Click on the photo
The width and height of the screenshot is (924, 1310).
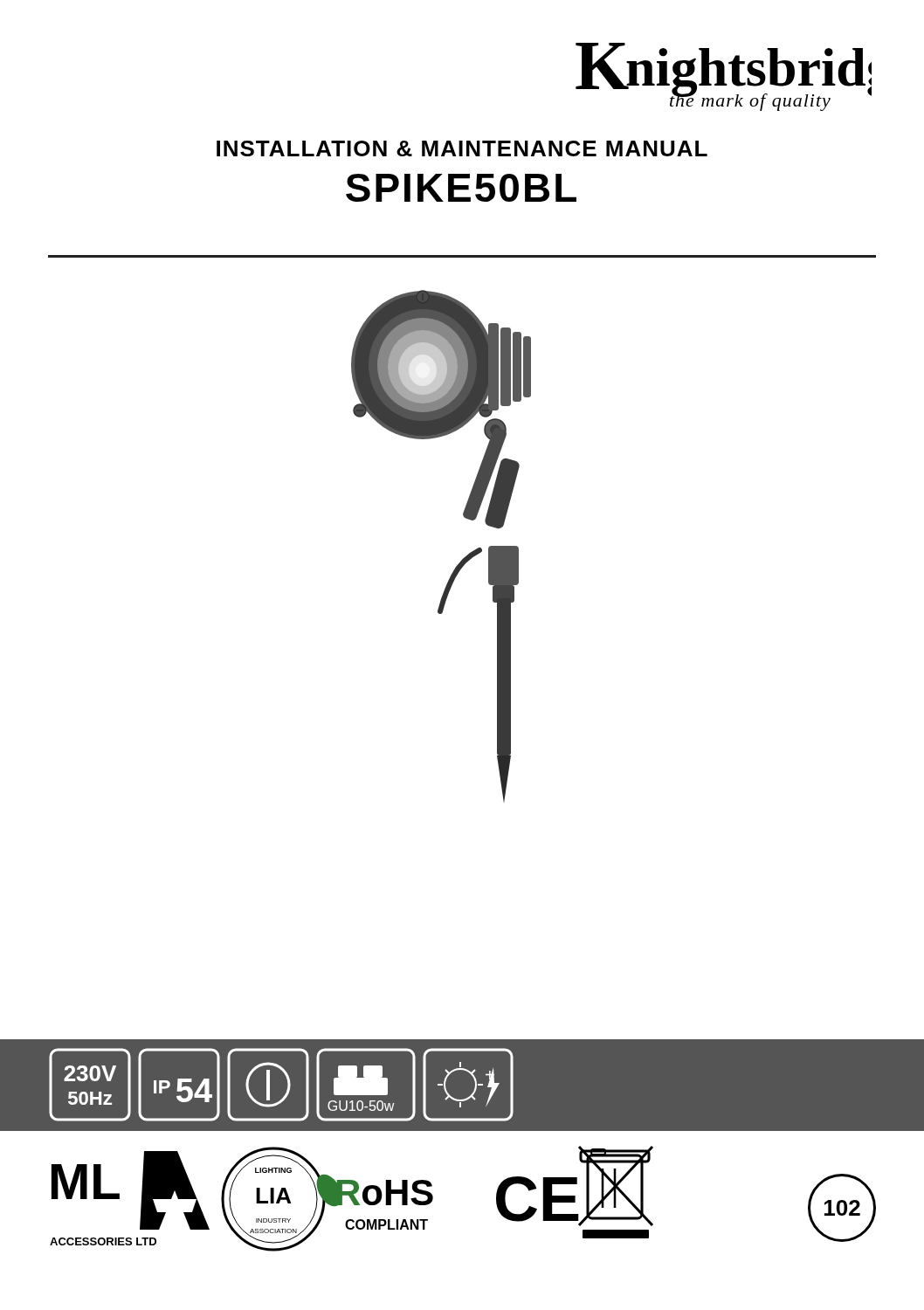coord(462,537)
